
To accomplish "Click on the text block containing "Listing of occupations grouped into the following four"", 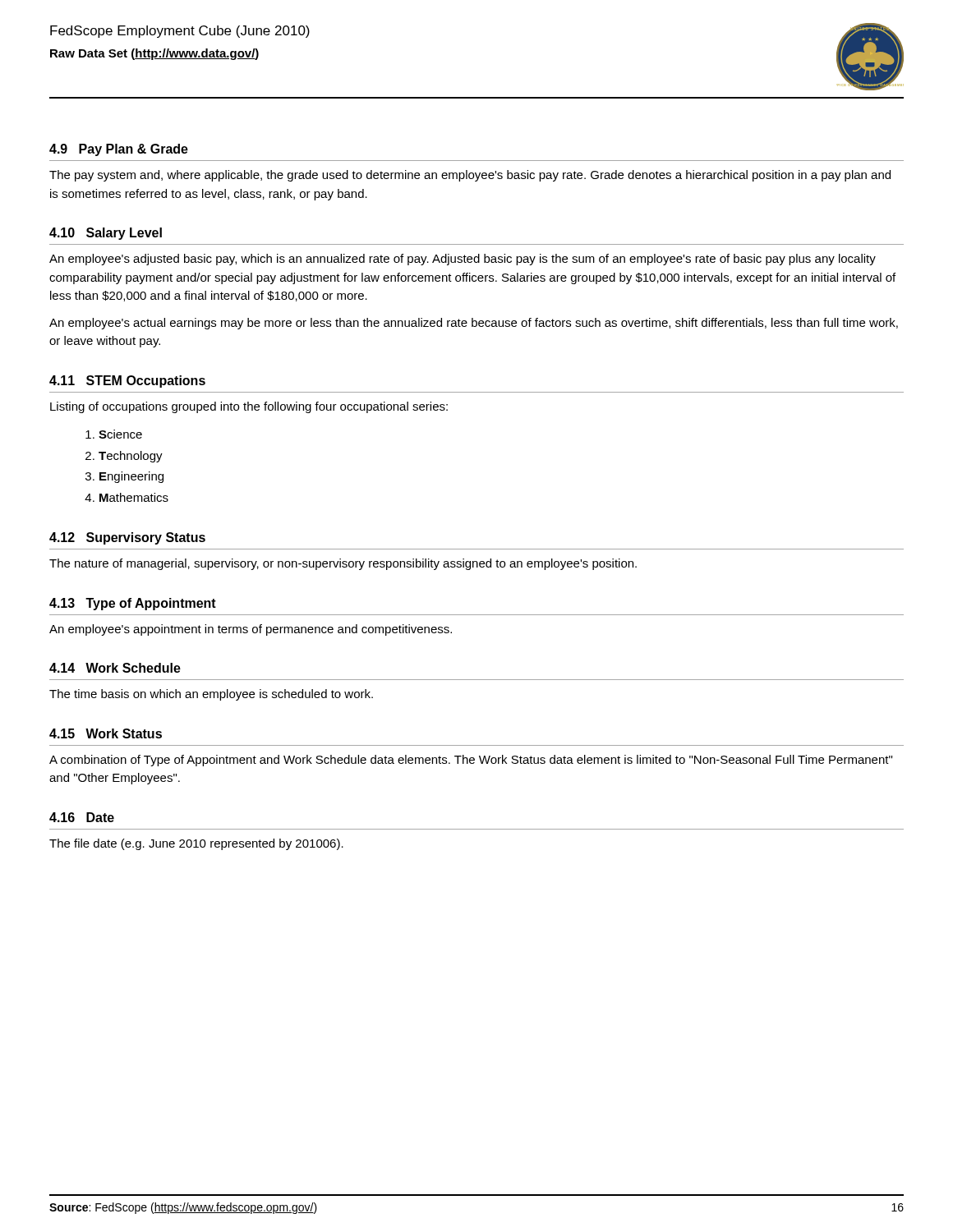I will (249, 406).
